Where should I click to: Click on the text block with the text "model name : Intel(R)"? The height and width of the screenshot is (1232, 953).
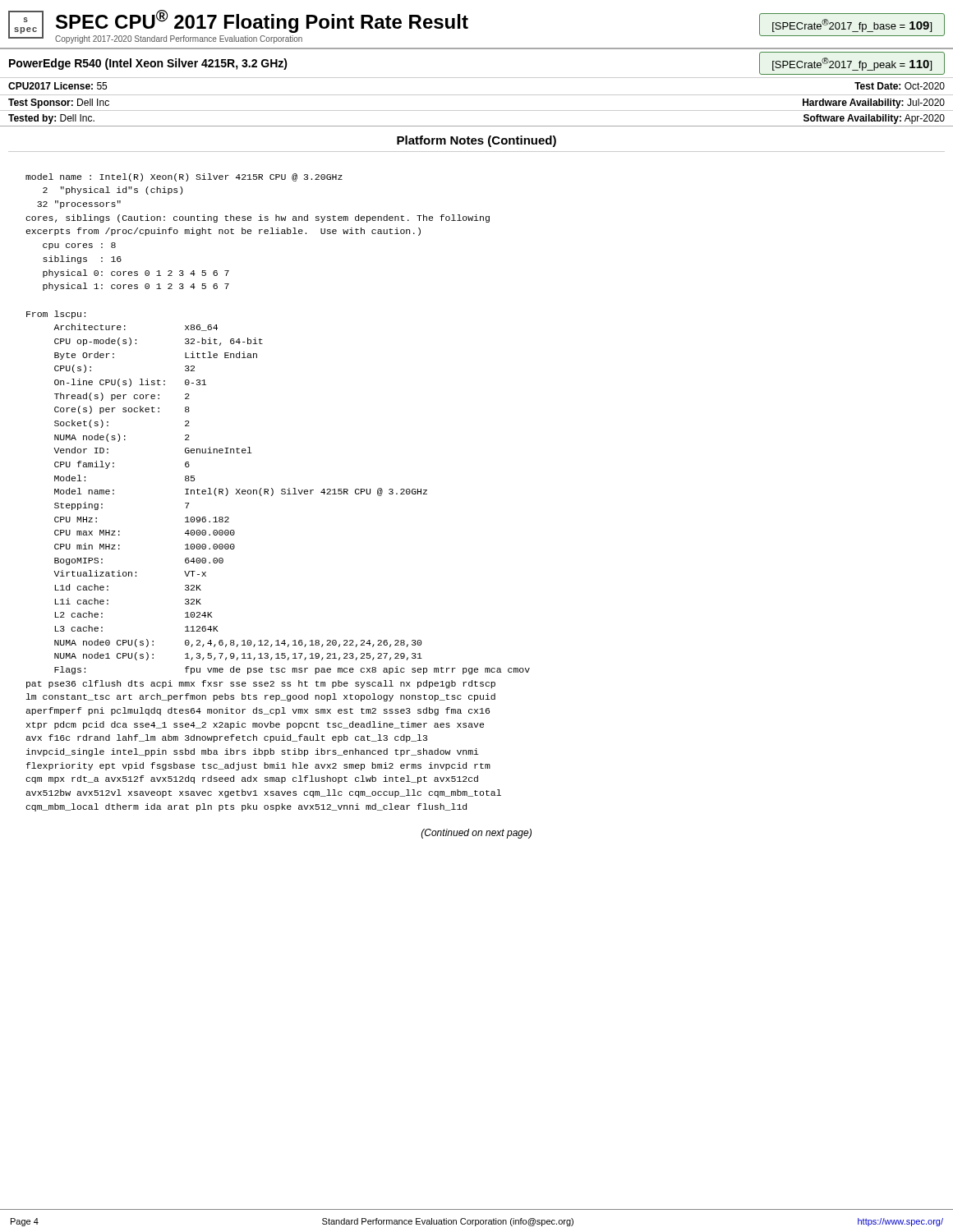[275, 492]
